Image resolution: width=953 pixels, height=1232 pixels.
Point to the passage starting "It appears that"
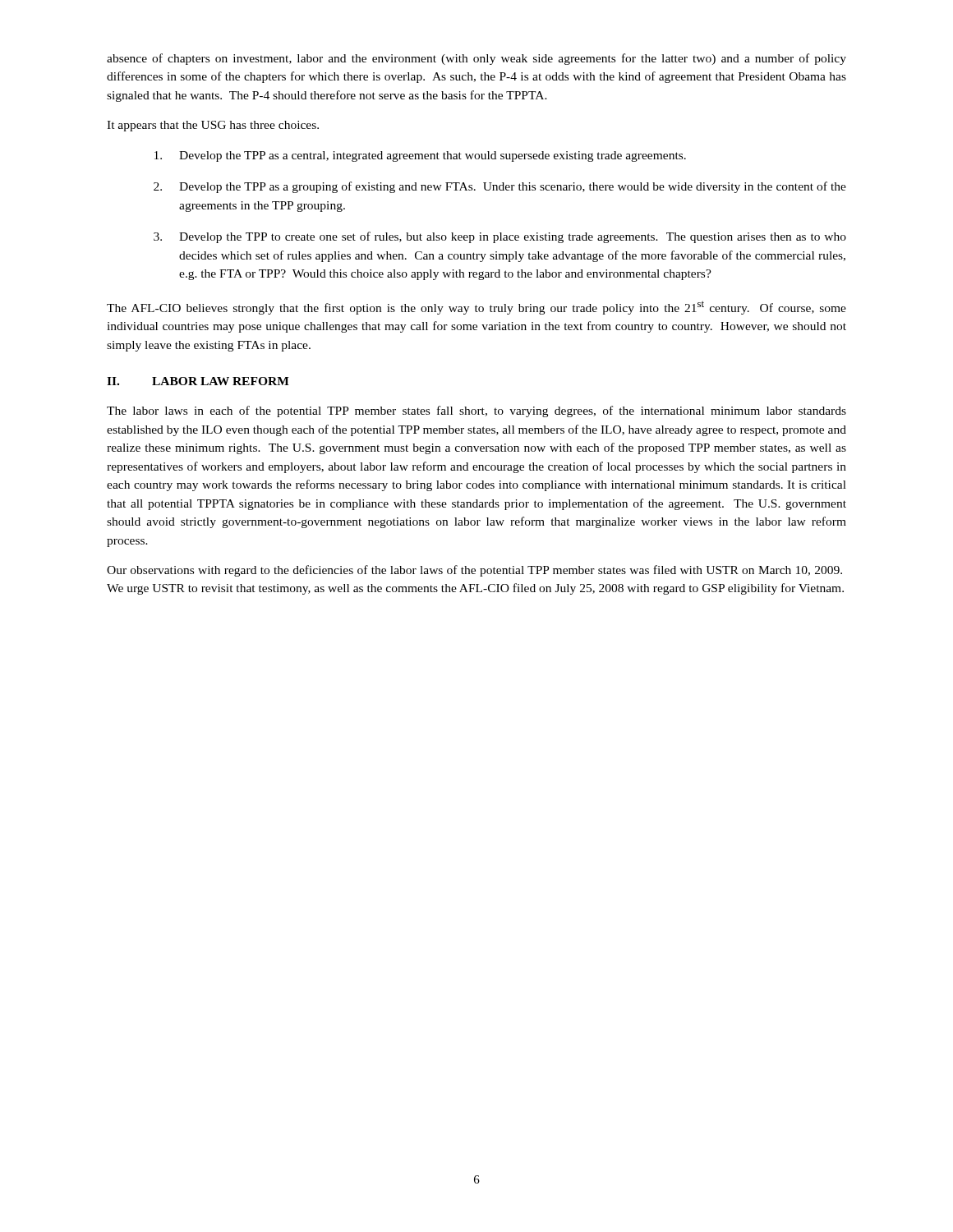[x=213, y=126]
